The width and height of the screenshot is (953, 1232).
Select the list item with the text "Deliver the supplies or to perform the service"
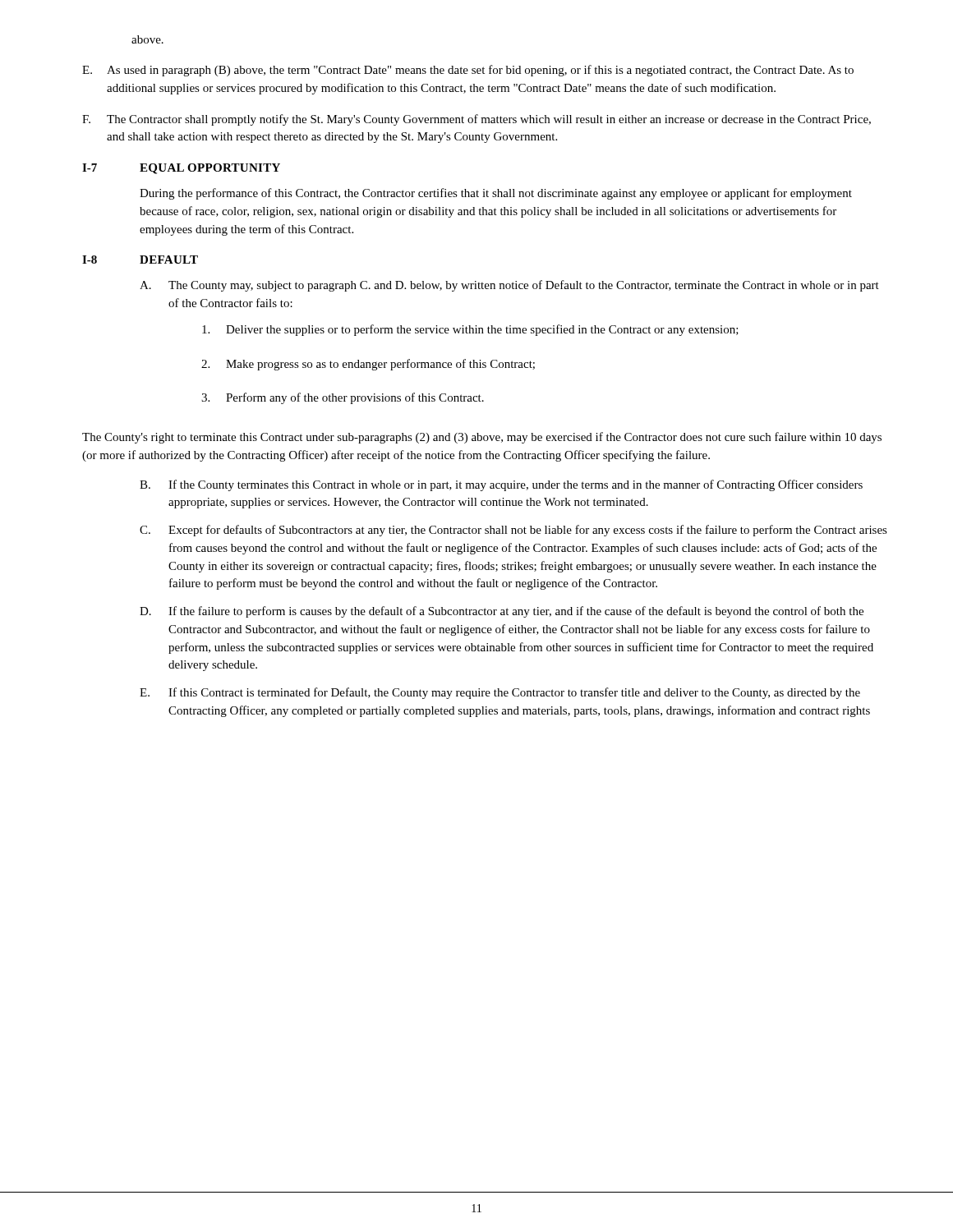[544, 330]
